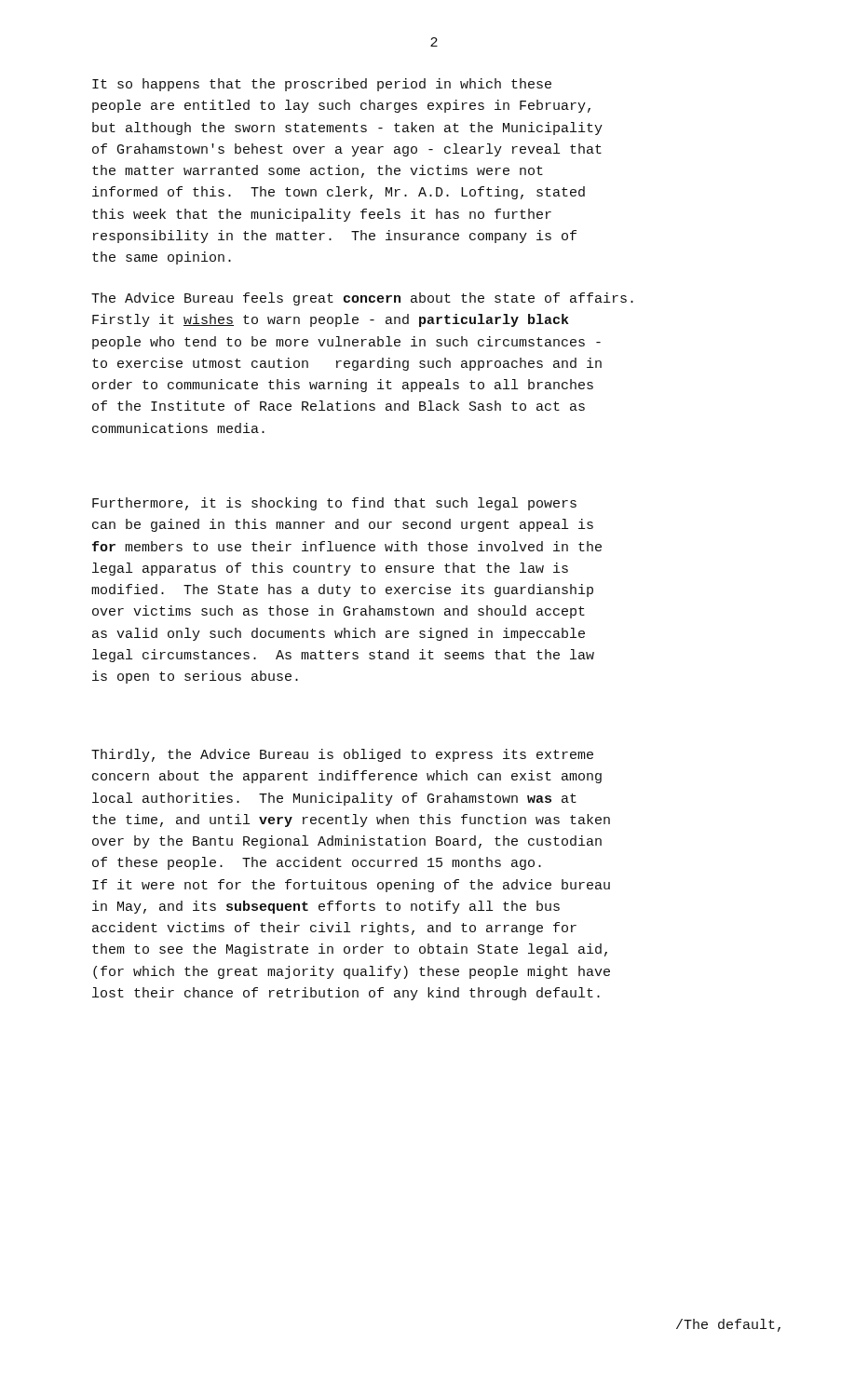Select the text that reads "/The default,"
This screenshot has width=868, height=1397.
(730, 1326)
